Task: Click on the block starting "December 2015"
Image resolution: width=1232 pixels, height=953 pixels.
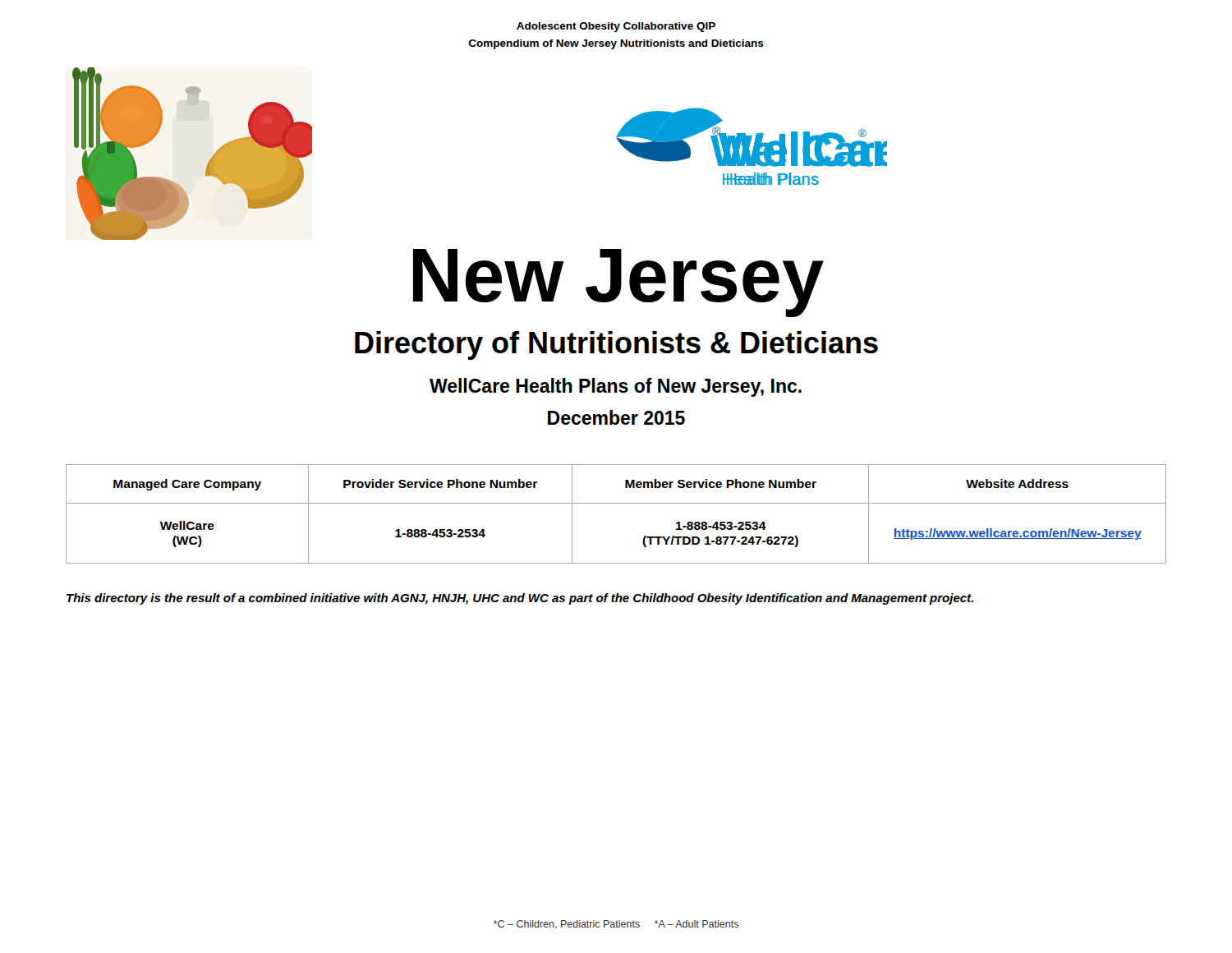Action: tap(616, 419)
